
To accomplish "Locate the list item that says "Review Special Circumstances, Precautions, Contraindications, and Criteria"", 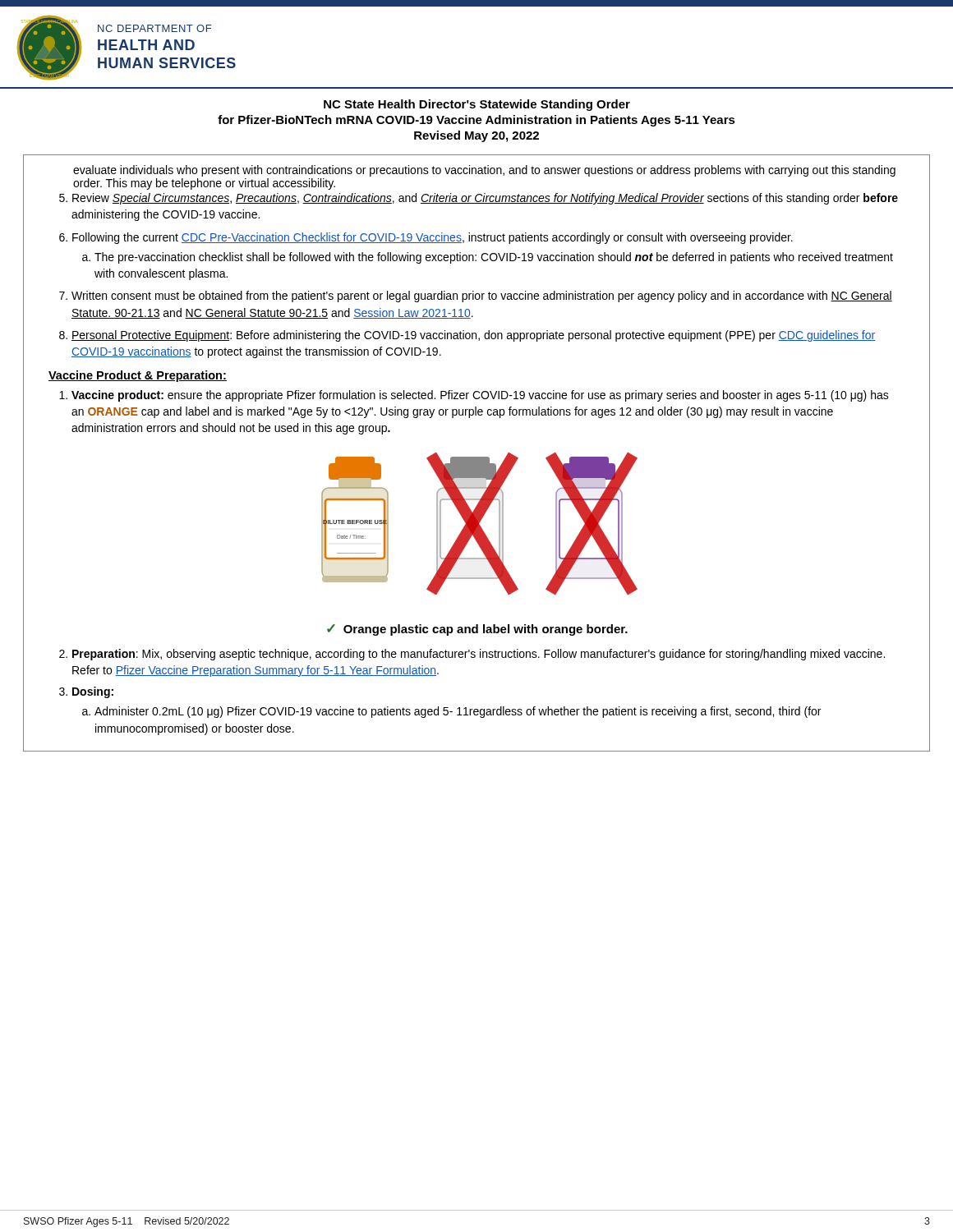I will click(x=485, y=206).
